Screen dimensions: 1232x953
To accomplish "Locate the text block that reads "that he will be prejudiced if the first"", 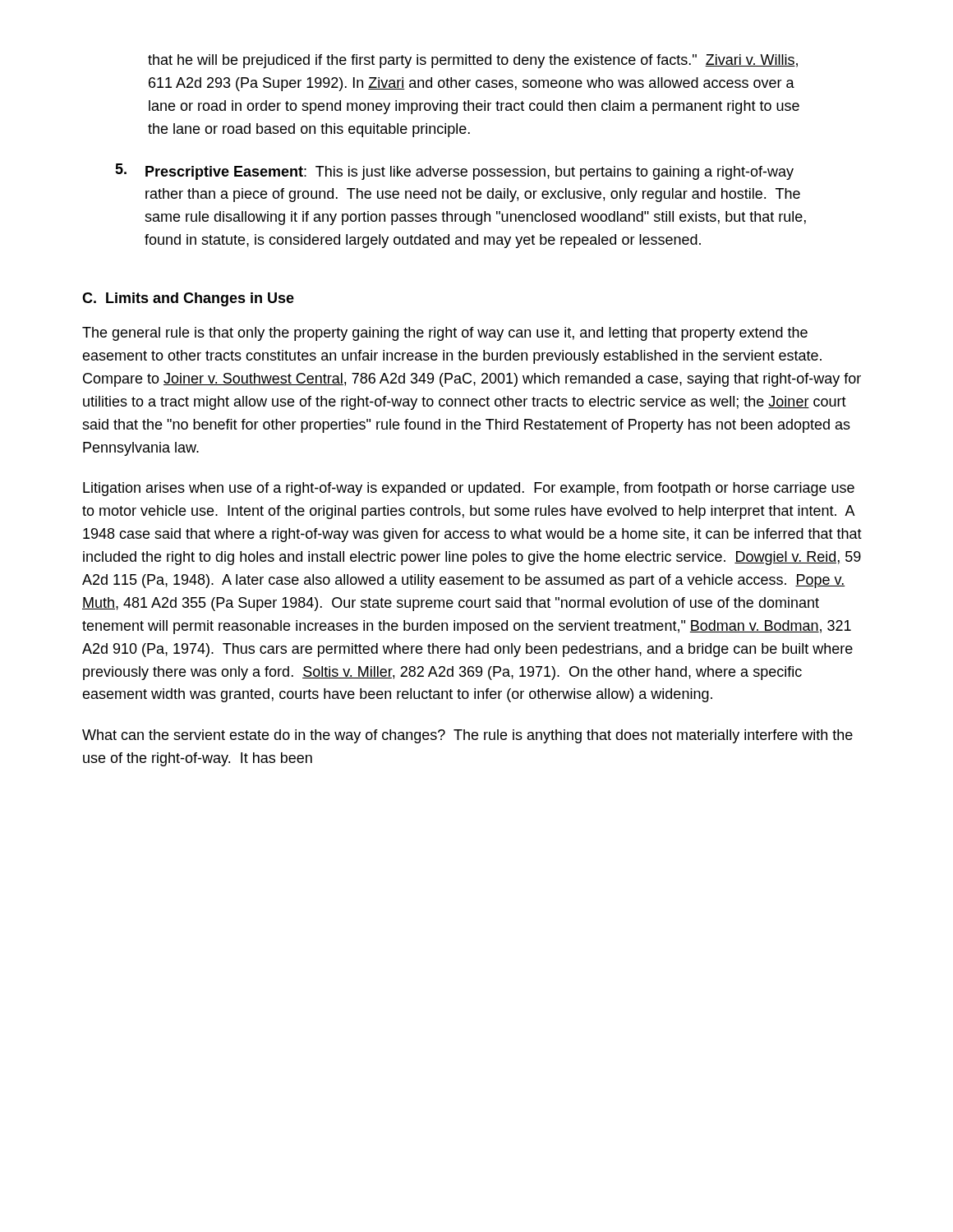I will pos(485,95).
